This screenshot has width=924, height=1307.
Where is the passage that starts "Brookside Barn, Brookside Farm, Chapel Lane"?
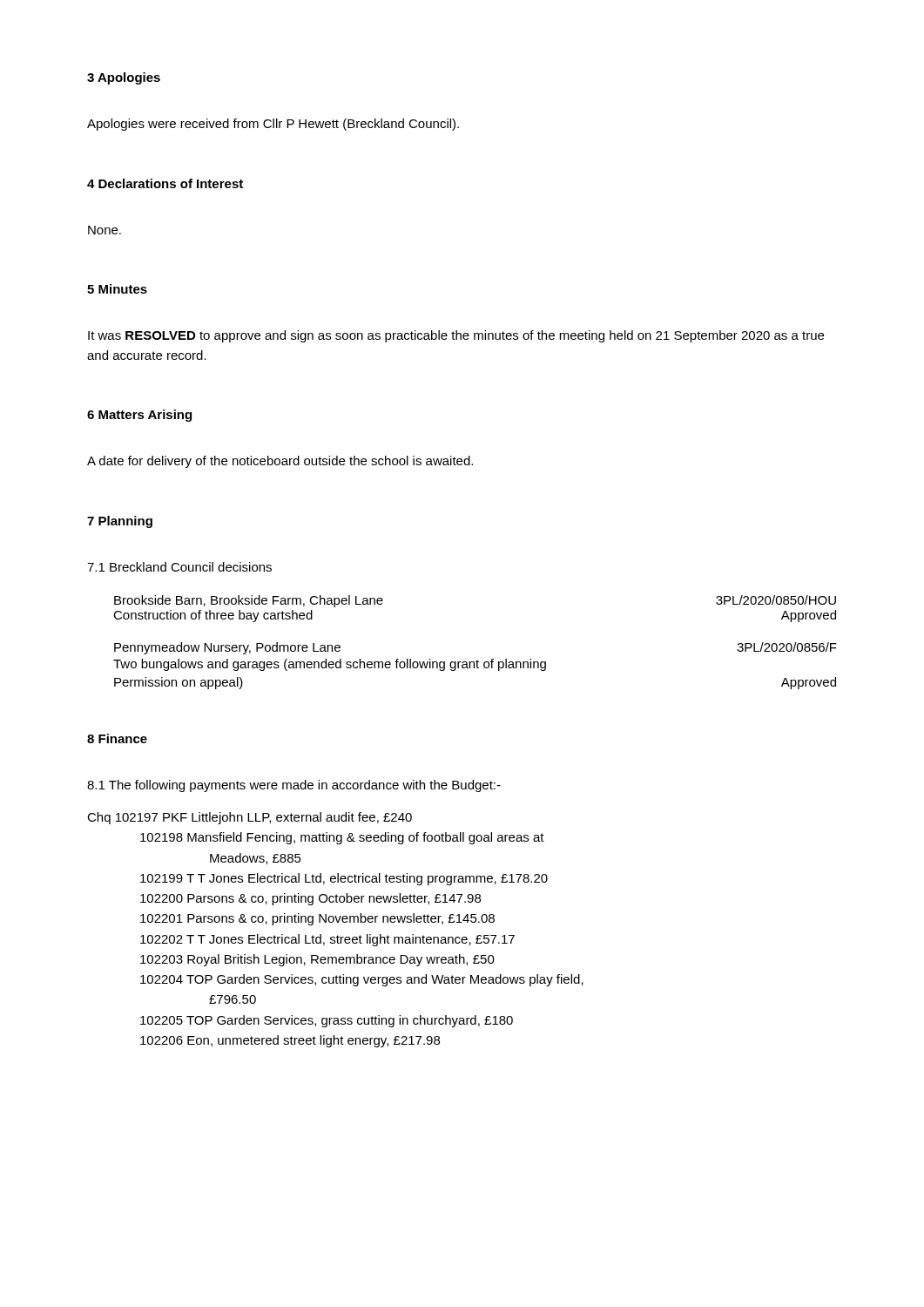251,601
